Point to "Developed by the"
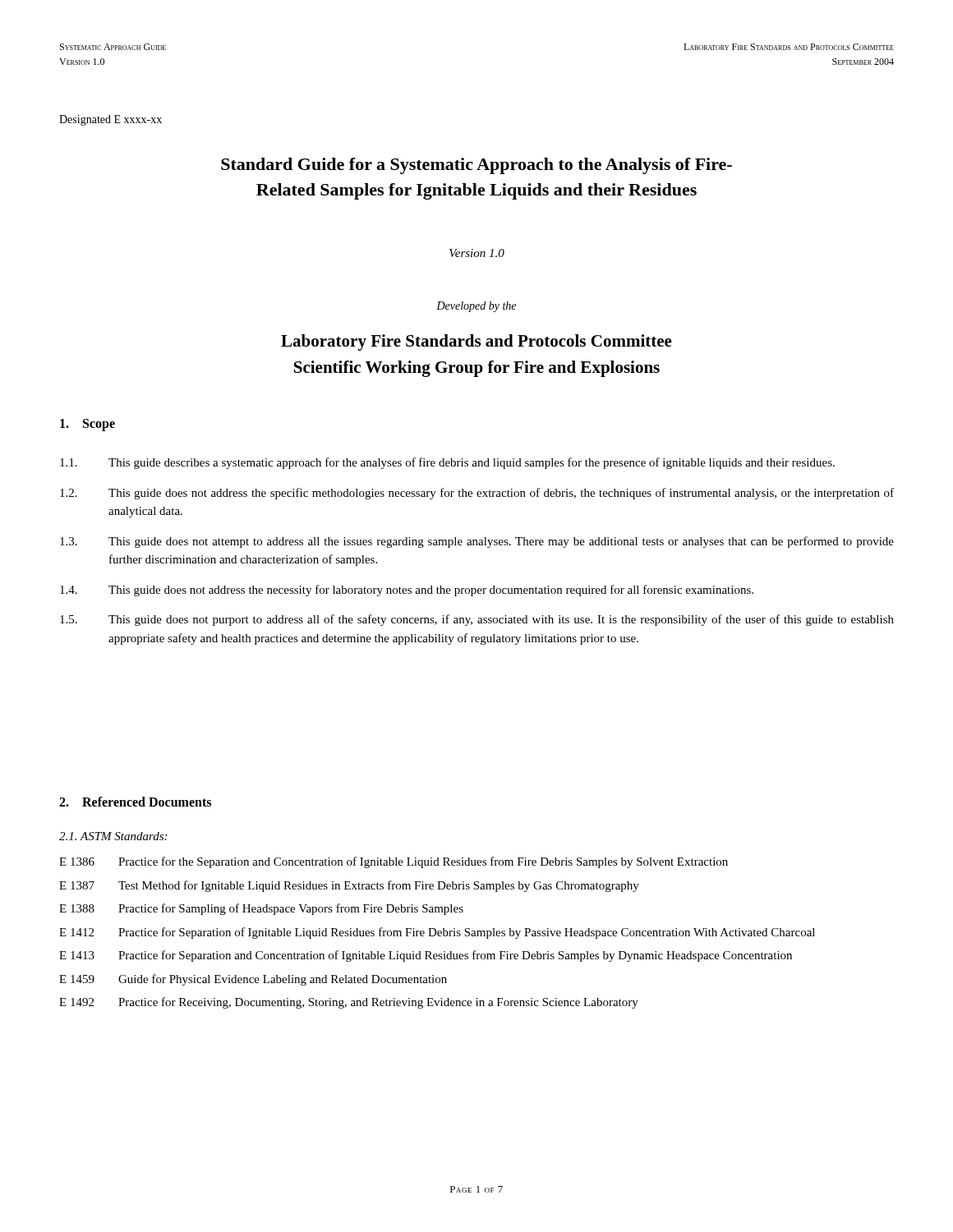This screenshot has height=1232, width=953. pos(476,306)
